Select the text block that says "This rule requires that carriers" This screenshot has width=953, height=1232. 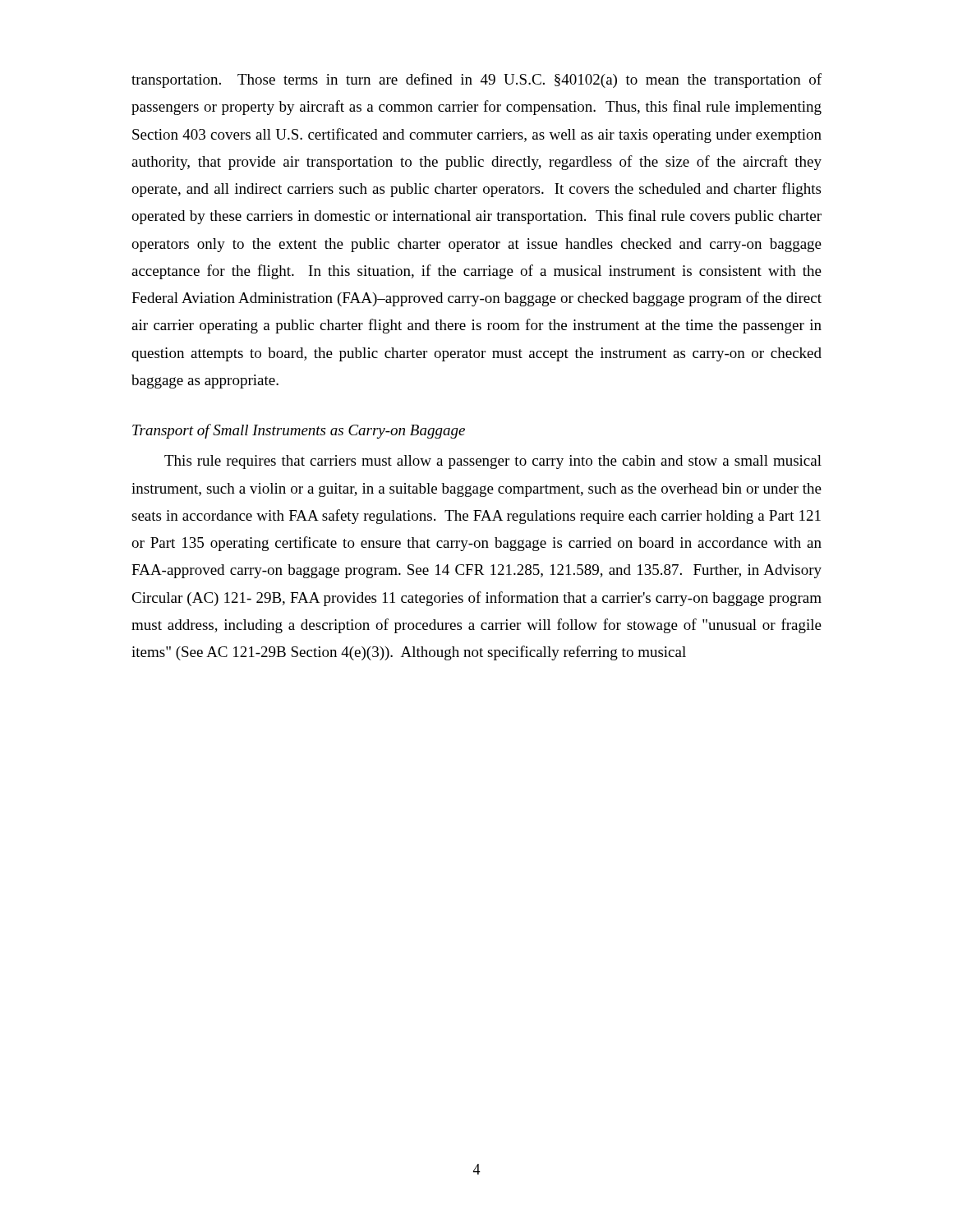coord(476,556)
